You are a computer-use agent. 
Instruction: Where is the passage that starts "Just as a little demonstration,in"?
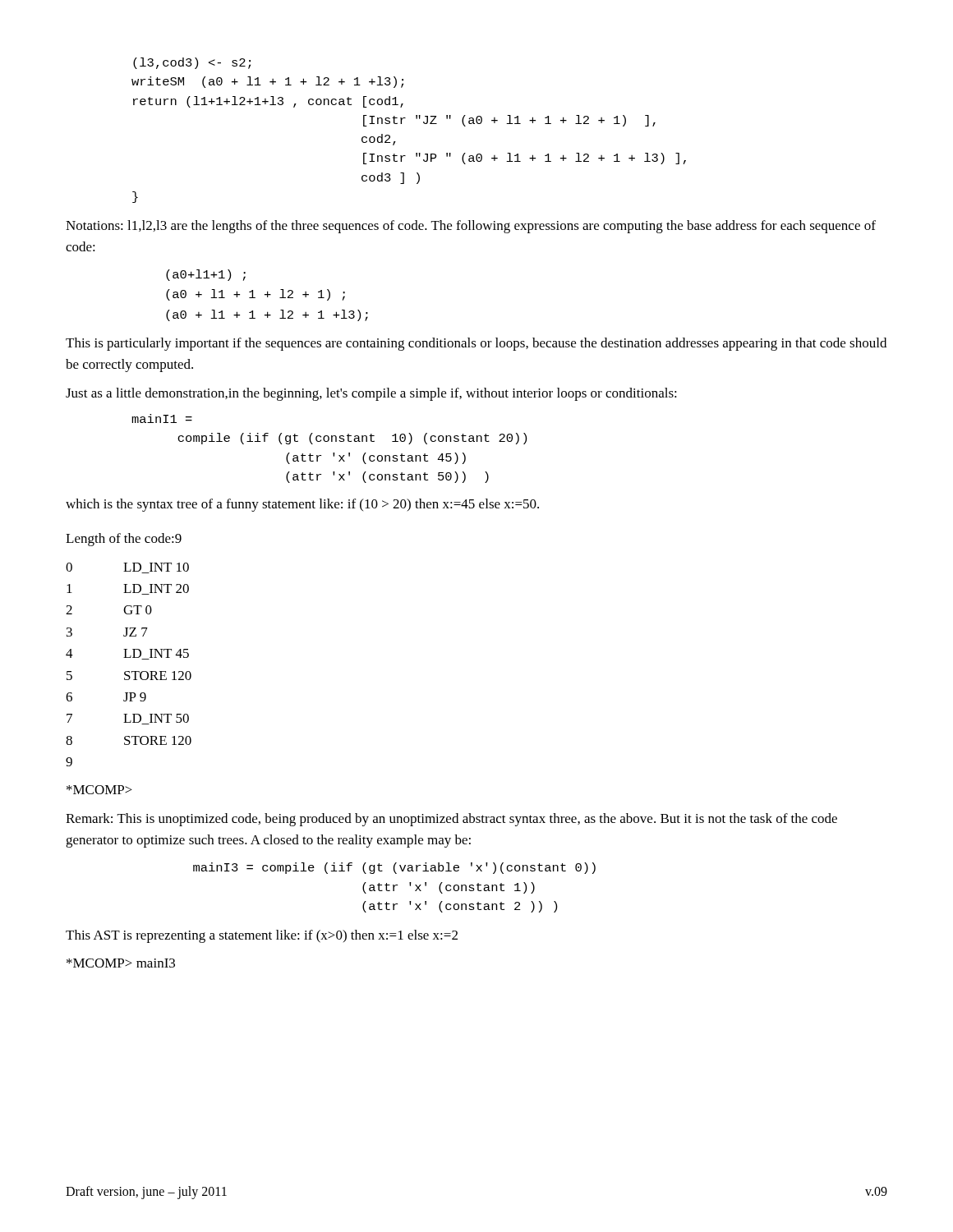[x=372, y=393]
